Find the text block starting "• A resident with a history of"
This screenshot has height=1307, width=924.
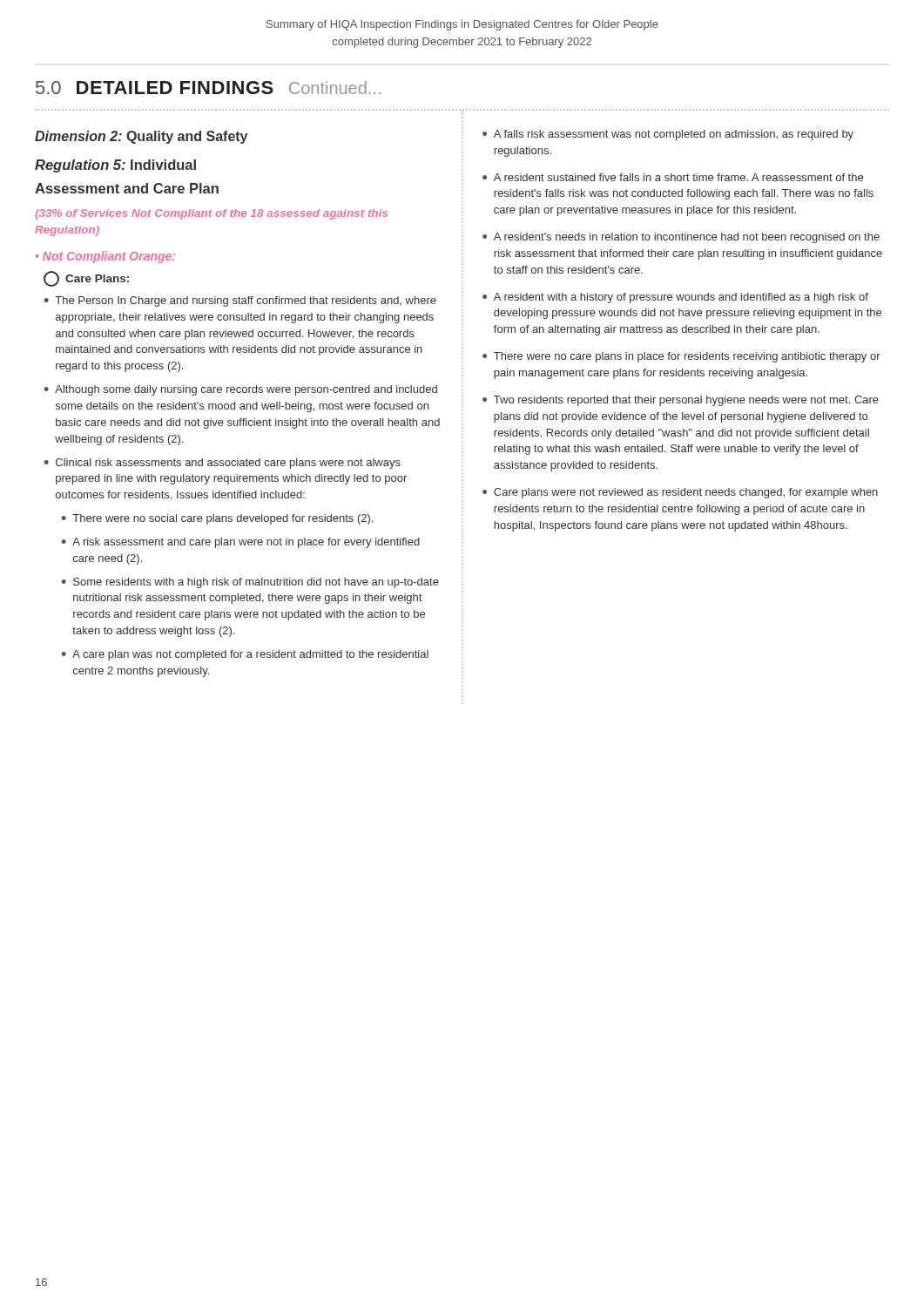[x=686, y=314]
